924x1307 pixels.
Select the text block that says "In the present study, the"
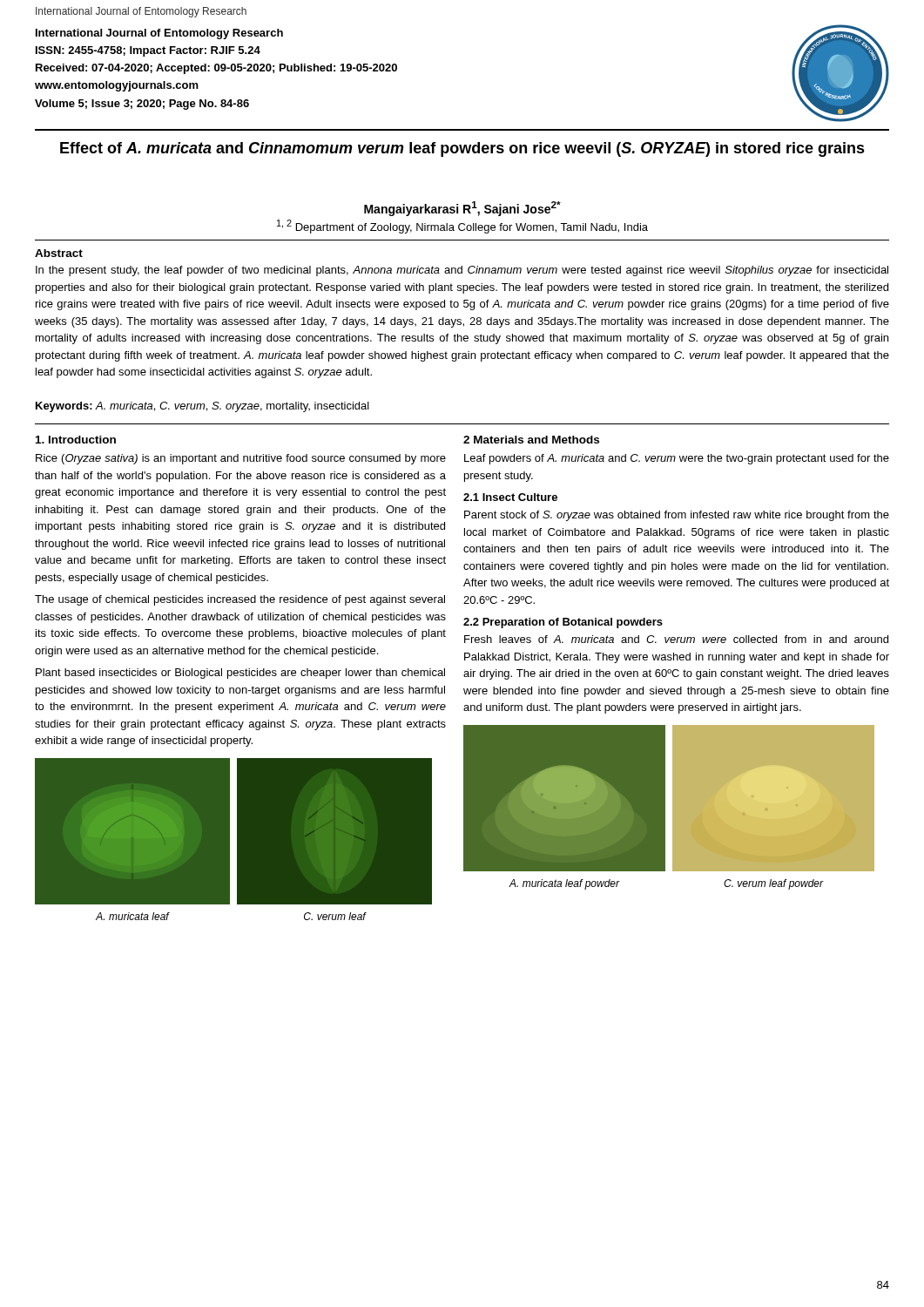point(462,321)
